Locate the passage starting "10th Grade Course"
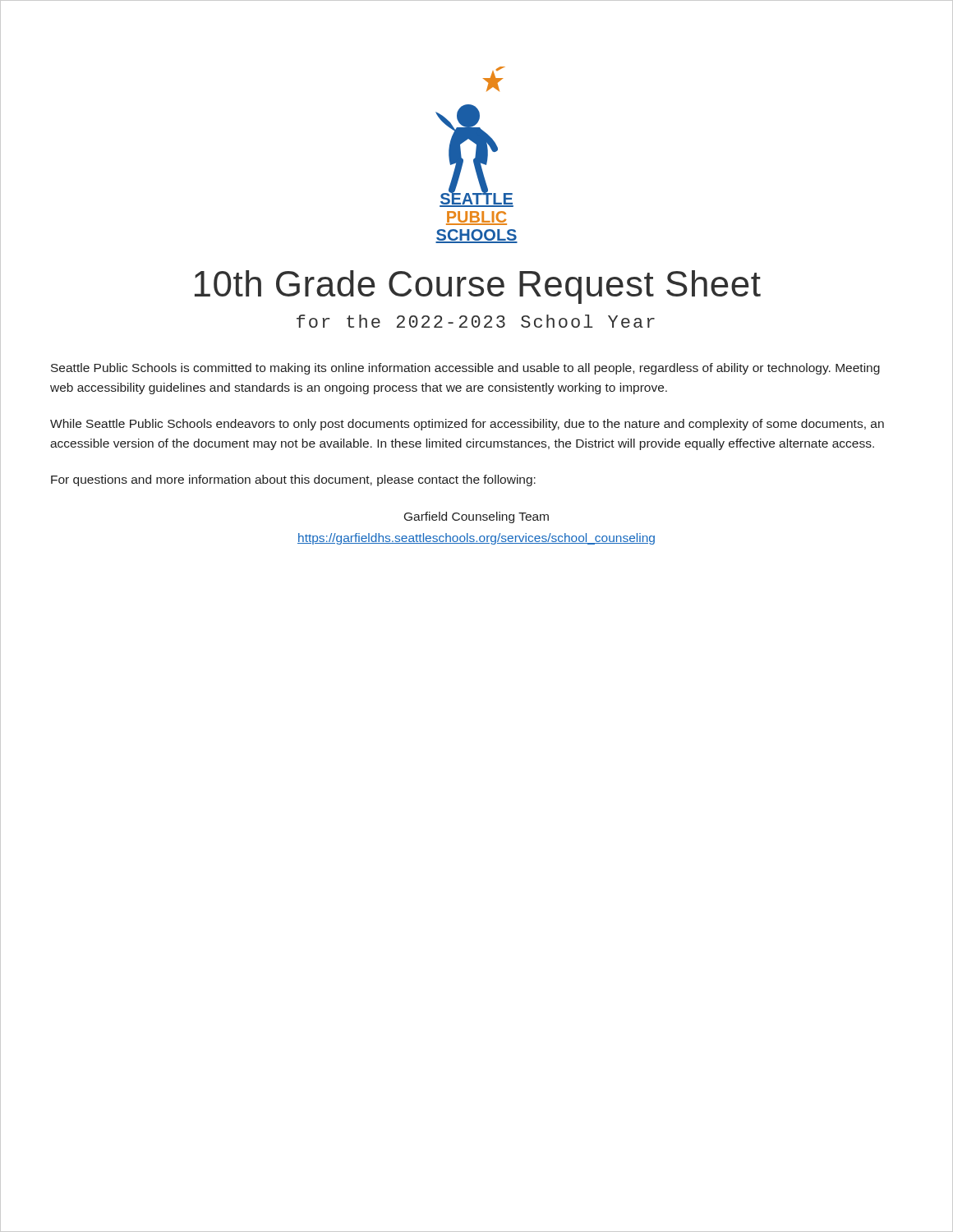The image size is (953, 1232). pyautogui.click(x=476, y=284)
